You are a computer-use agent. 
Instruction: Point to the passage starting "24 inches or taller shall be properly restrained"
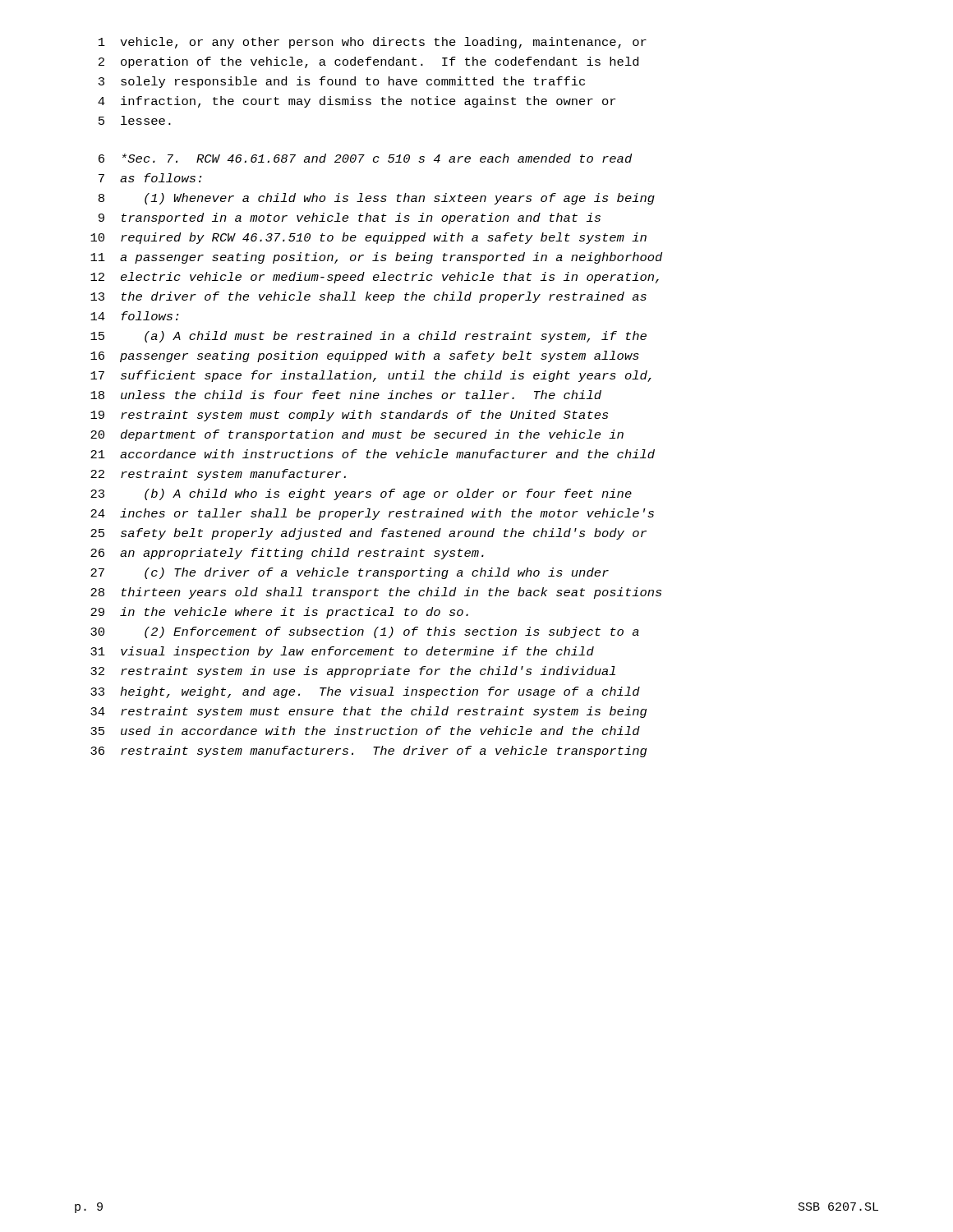(476, 514)
